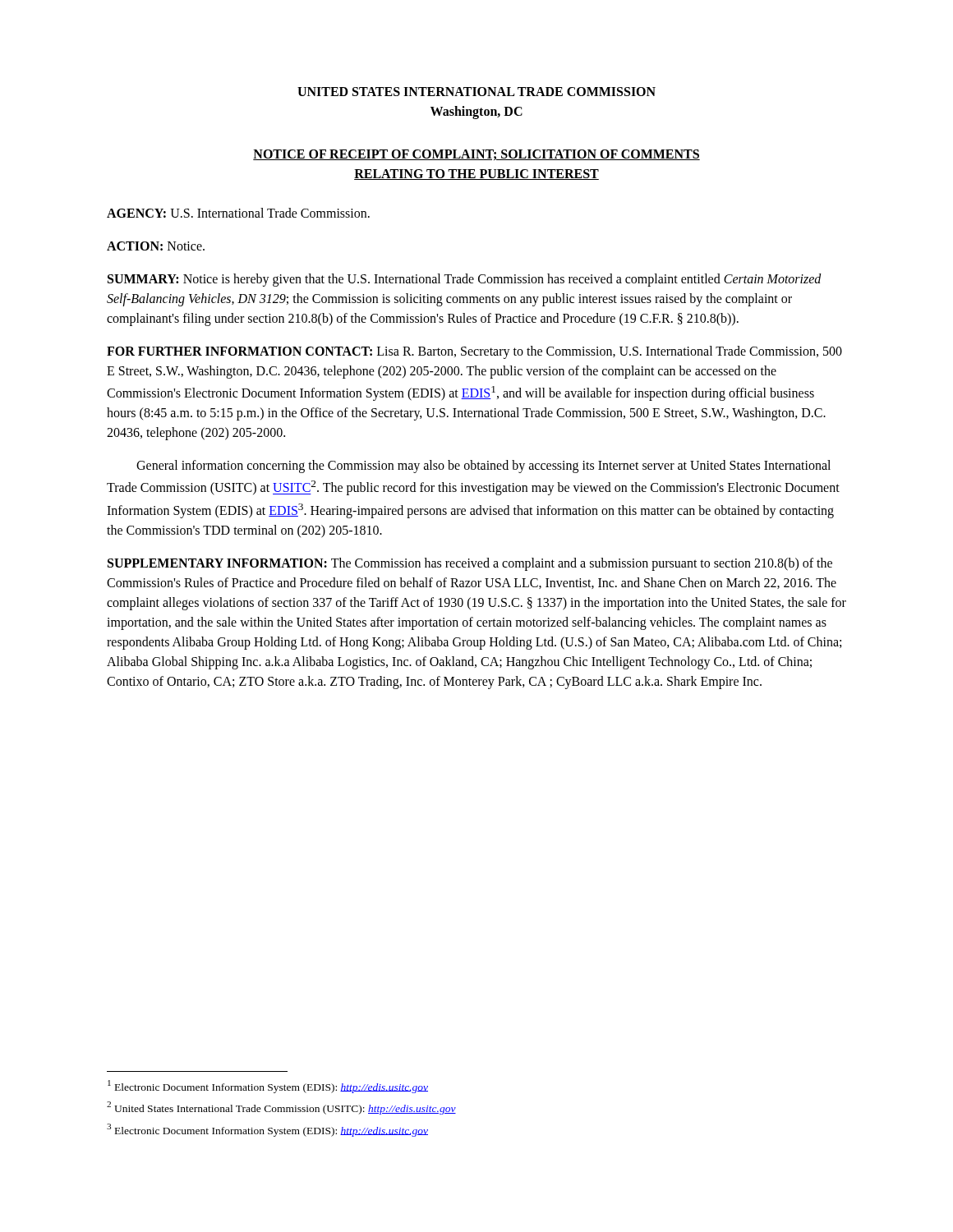
Task: Click the title that begins "UNITED STATES INTERNATIONAL TRADE"
Action: click(476, 102)
